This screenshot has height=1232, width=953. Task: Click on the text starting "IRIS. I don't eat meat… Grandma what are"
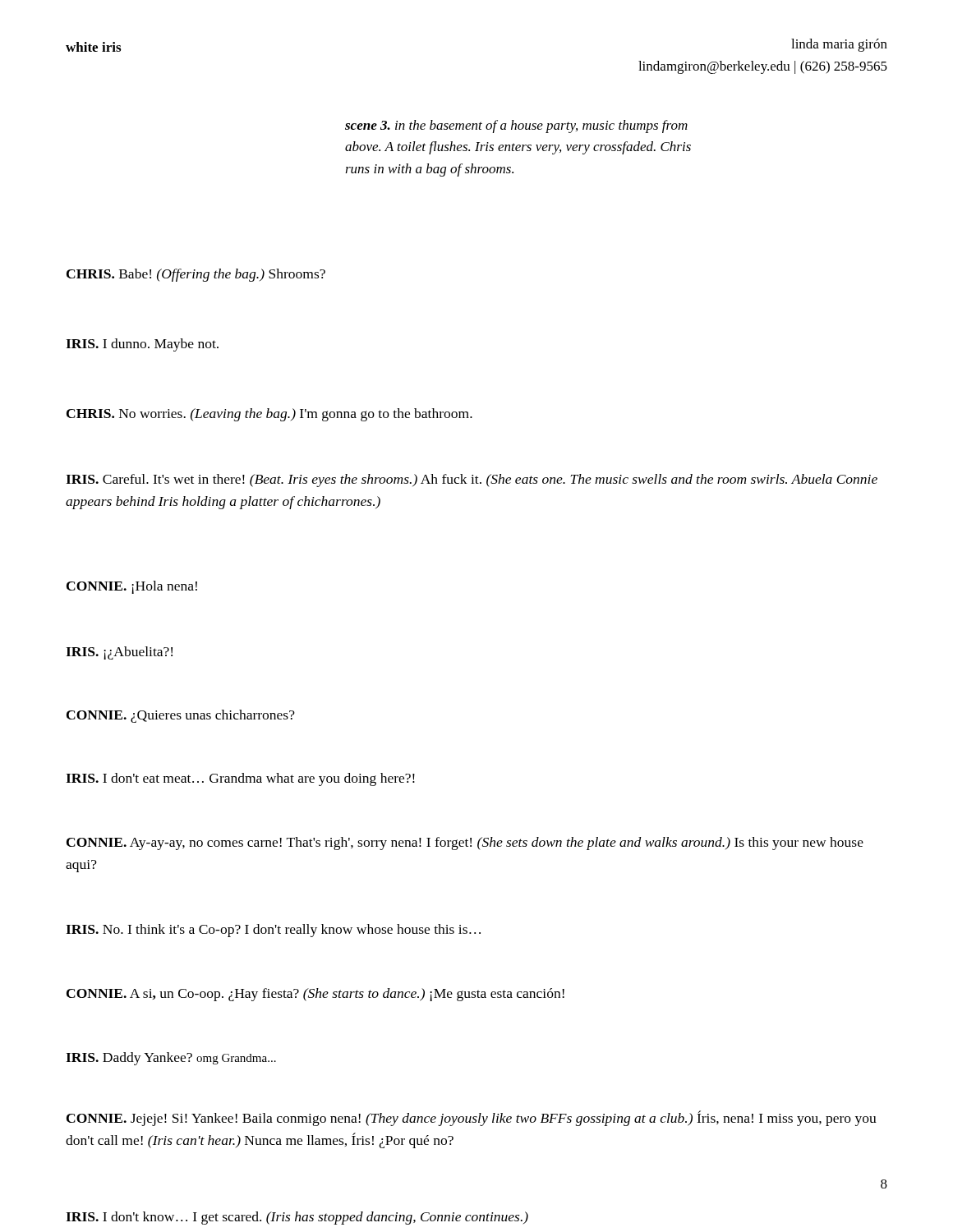(x=241, y=778)
